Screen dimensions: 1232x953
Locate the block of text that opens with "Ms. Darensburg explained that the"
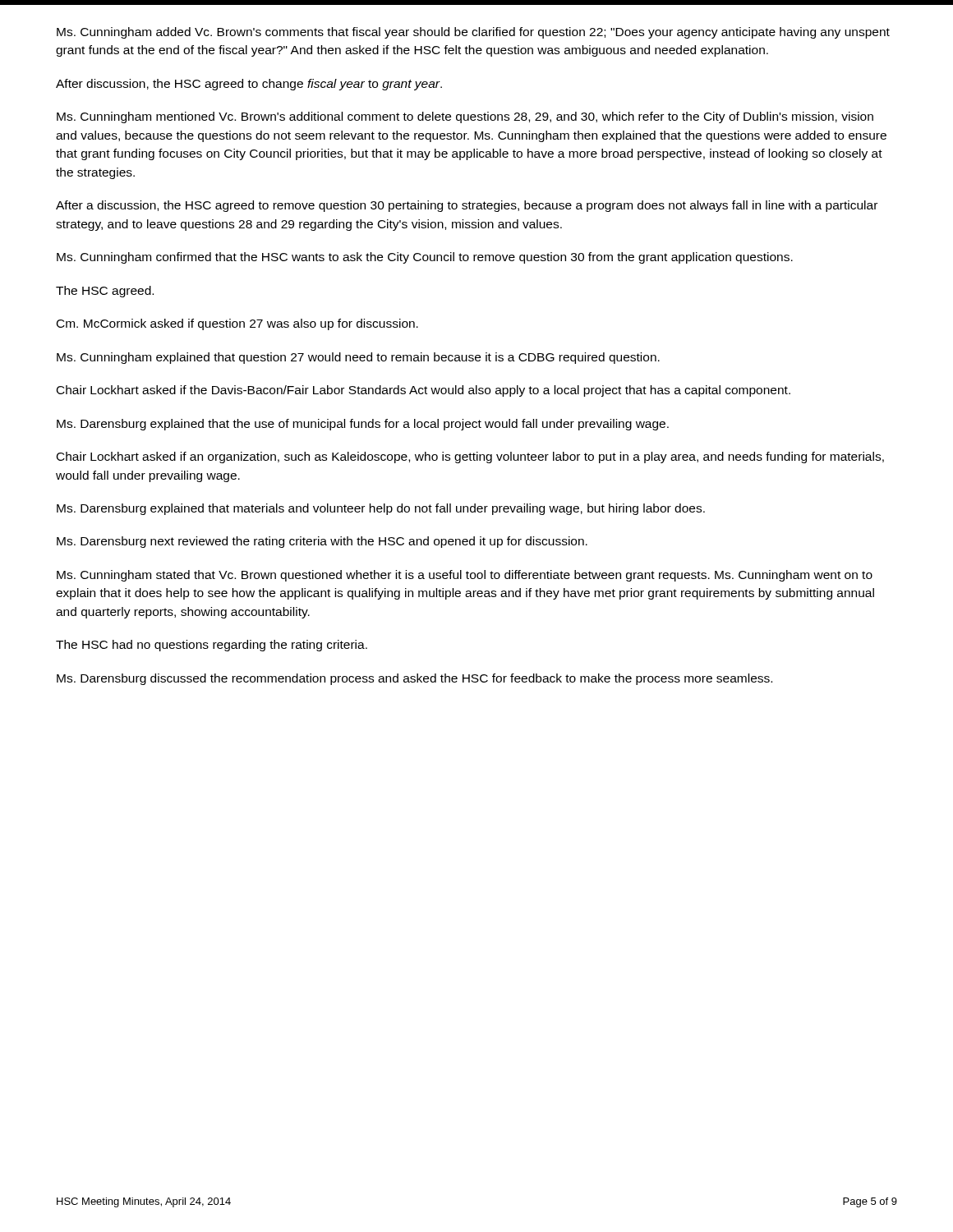(363, 423)
